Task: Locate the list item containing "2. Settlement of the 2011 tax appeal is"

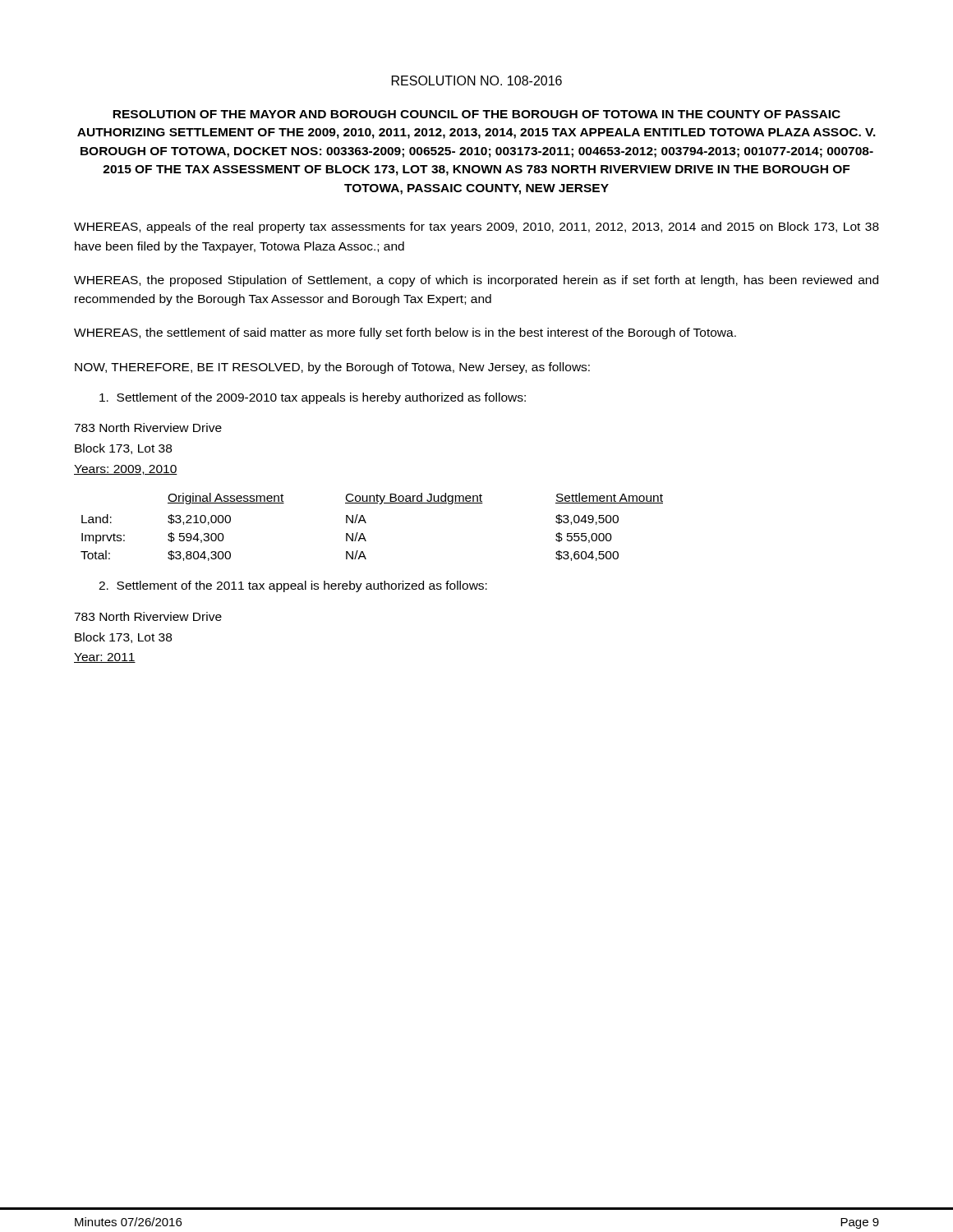Action: [x=293, y=586]
